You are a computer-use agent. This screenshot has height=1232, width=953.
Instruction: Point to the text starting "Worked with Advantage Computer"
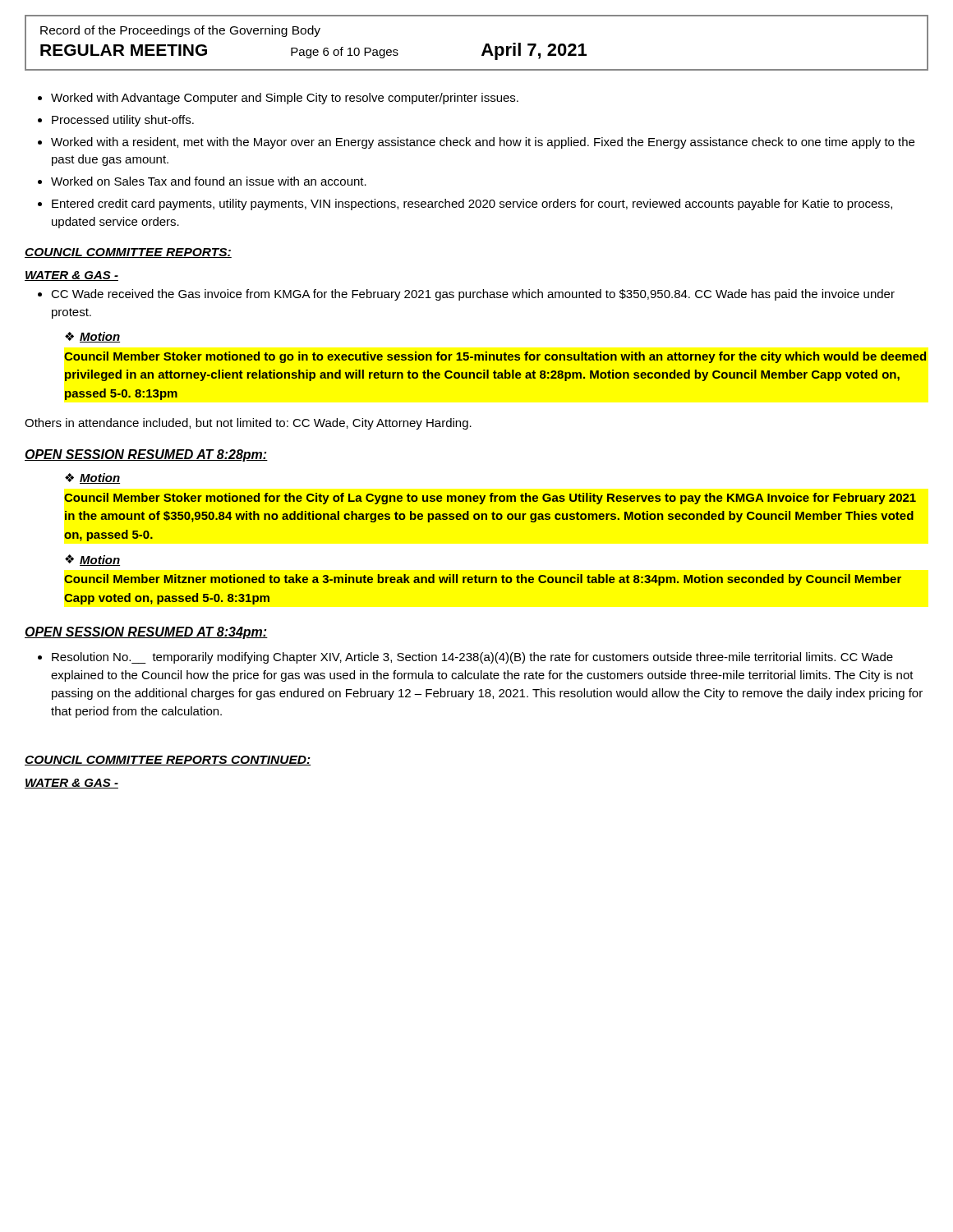coord(285,97)
